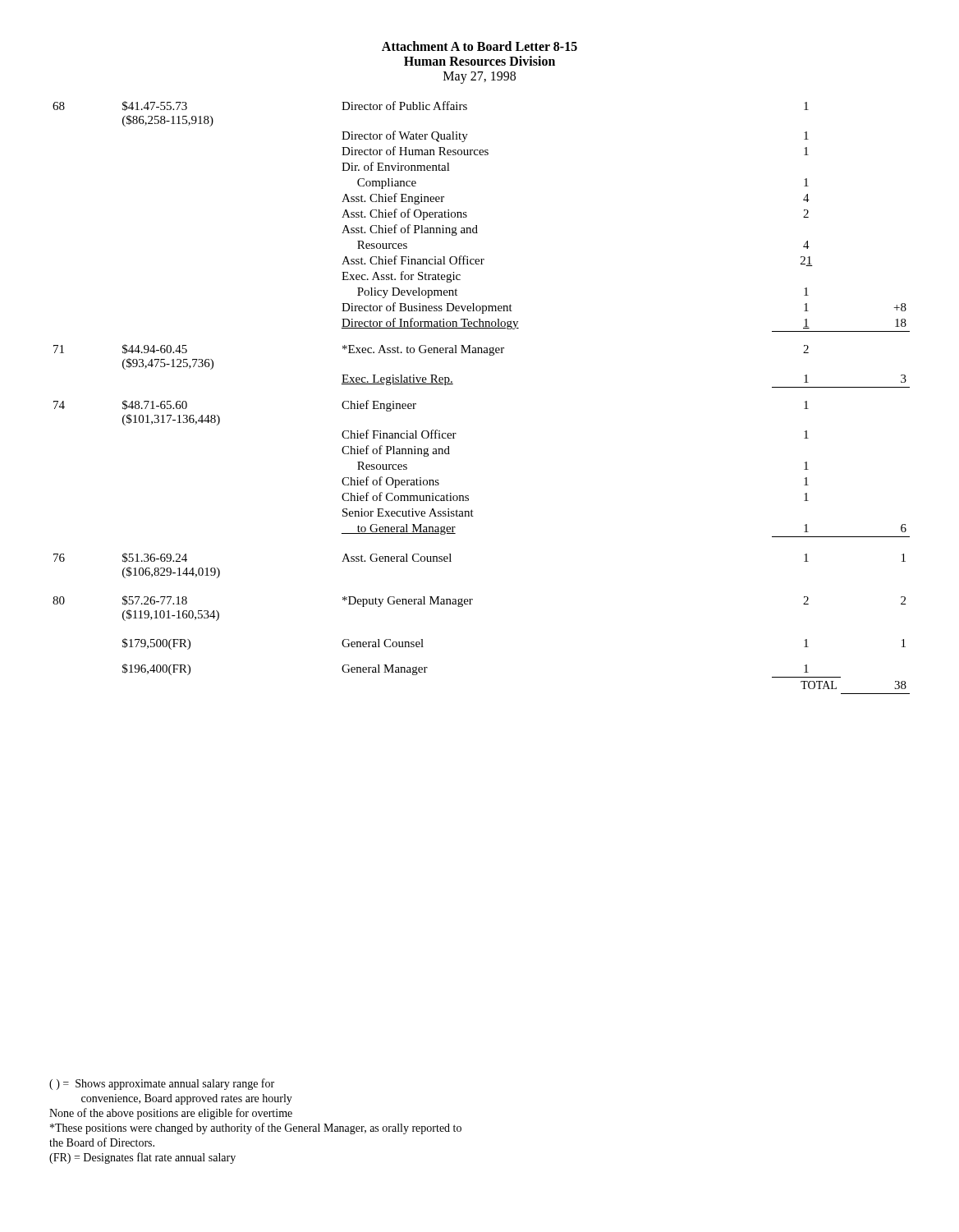The image size is (959, 1232).
Task: Find the table that mentions "Asst. Chief of"
Action: point(480,396)
